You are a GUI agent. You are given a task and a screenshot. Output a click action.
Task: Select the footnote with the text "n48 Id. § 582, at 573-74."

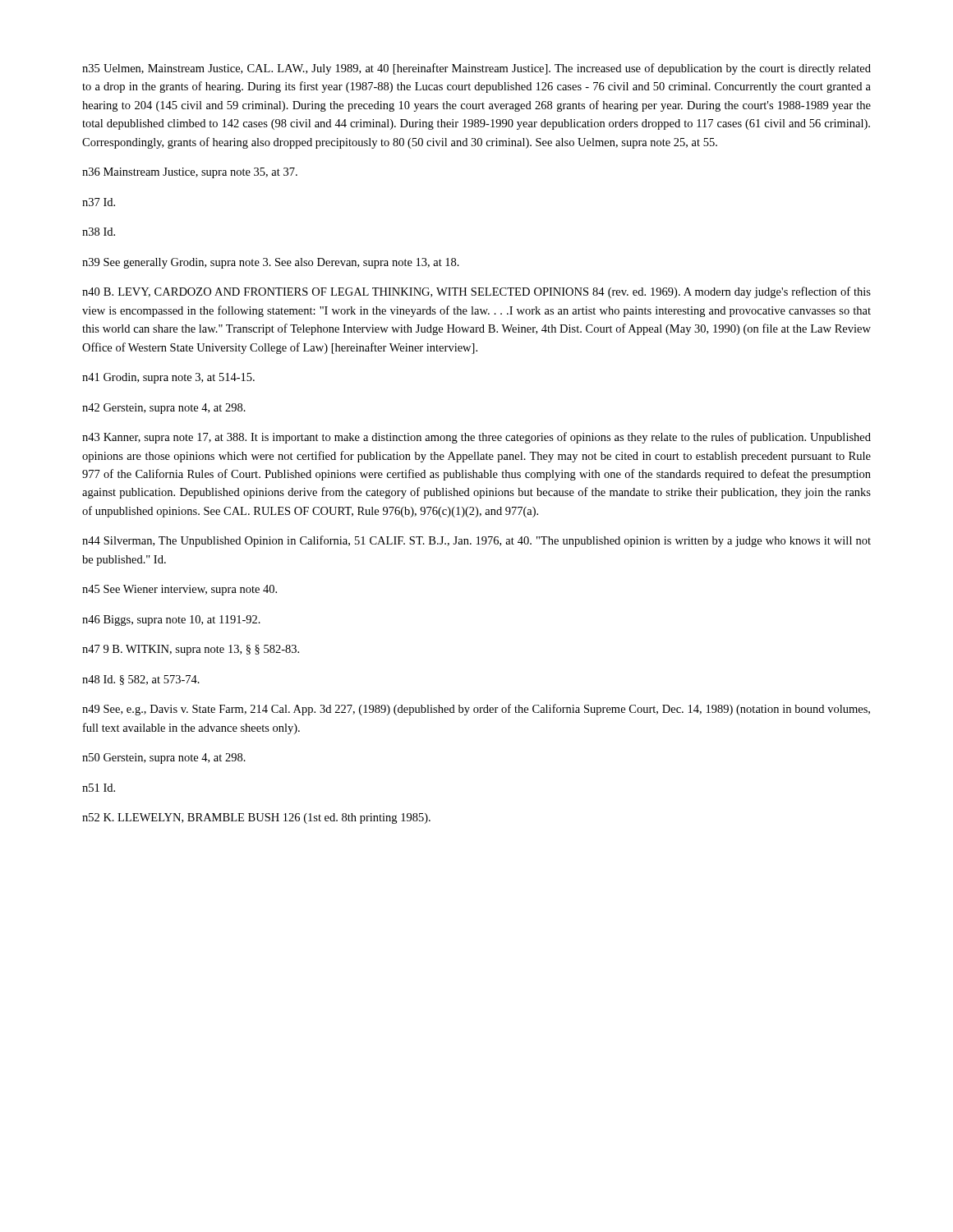pos(141,679)
